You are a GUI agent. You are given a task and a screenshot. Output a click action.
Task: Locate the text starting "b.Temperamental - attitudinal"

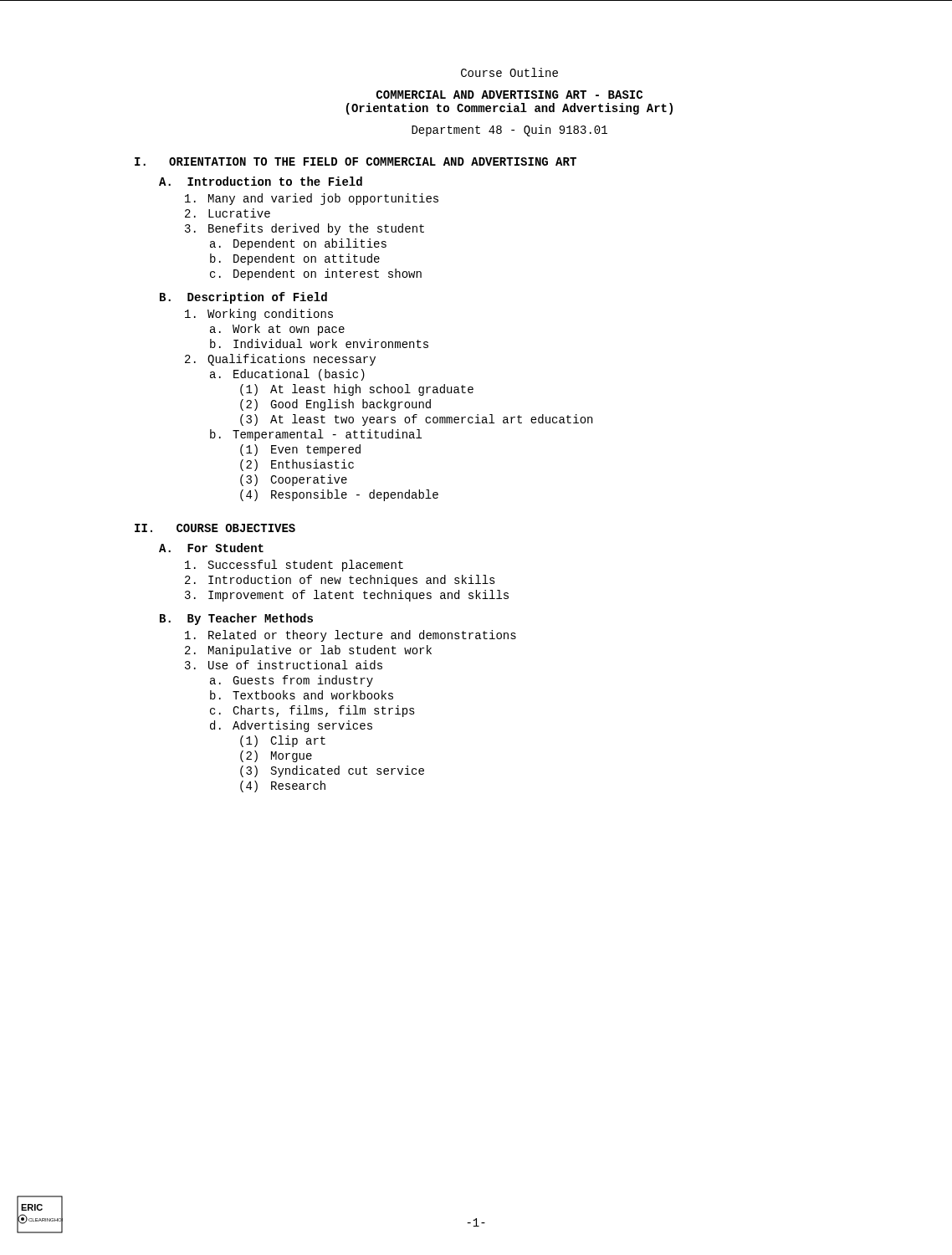point(316,435)
